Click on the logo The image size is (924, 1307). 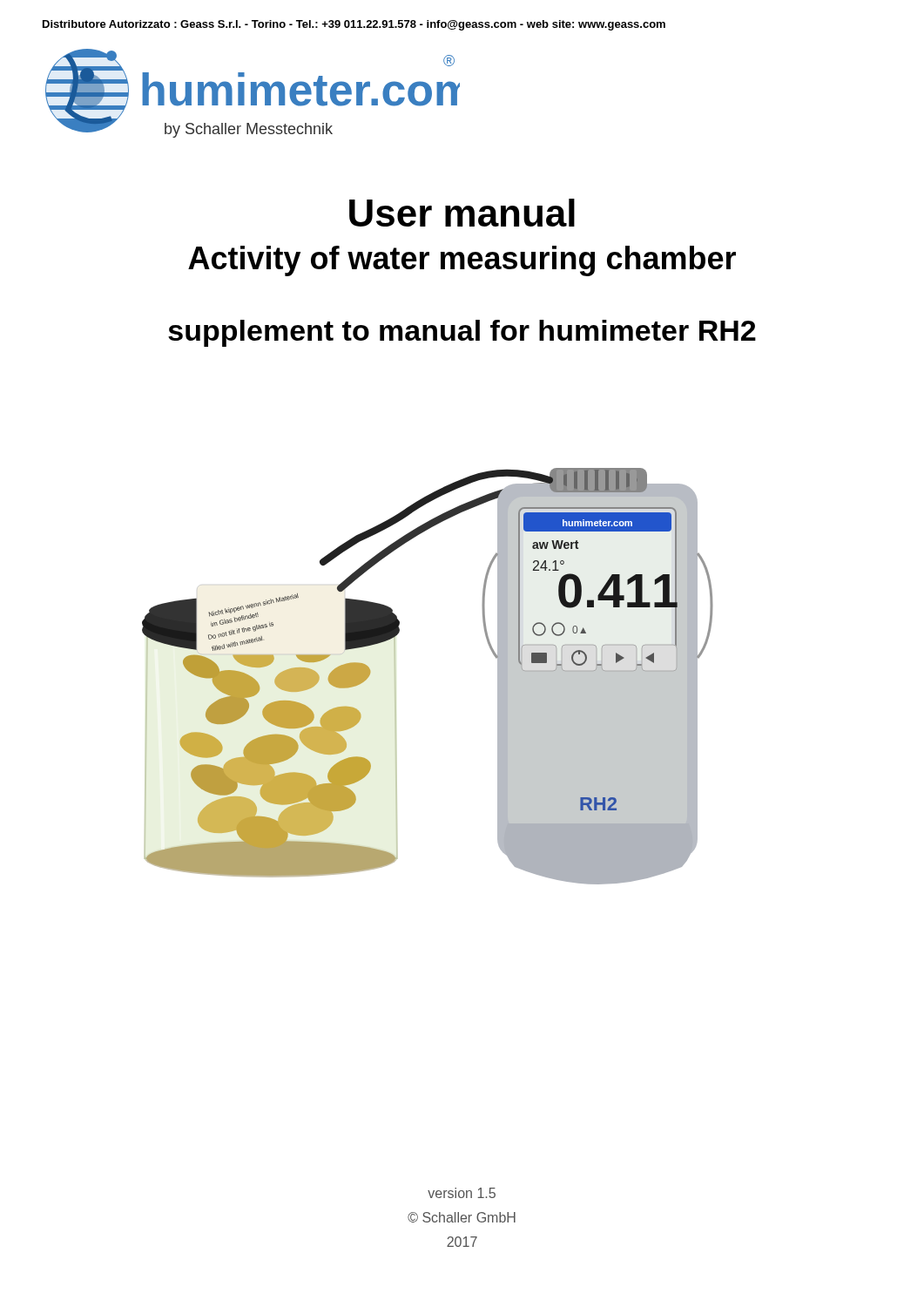(251, 98)
